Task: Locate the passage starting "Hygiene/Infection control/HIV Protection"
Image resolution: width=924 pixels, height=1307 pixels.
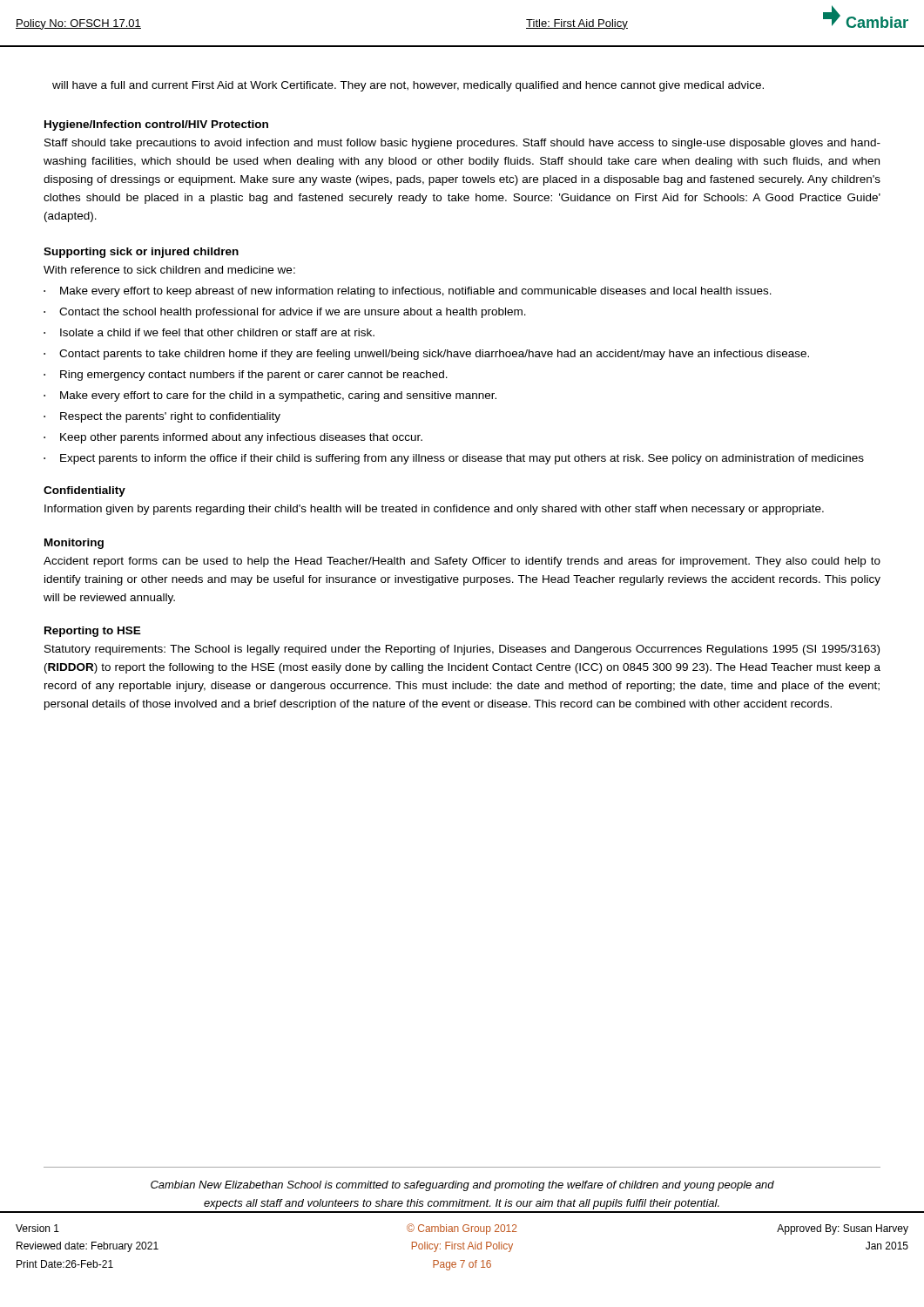Action: pos(156,124)
